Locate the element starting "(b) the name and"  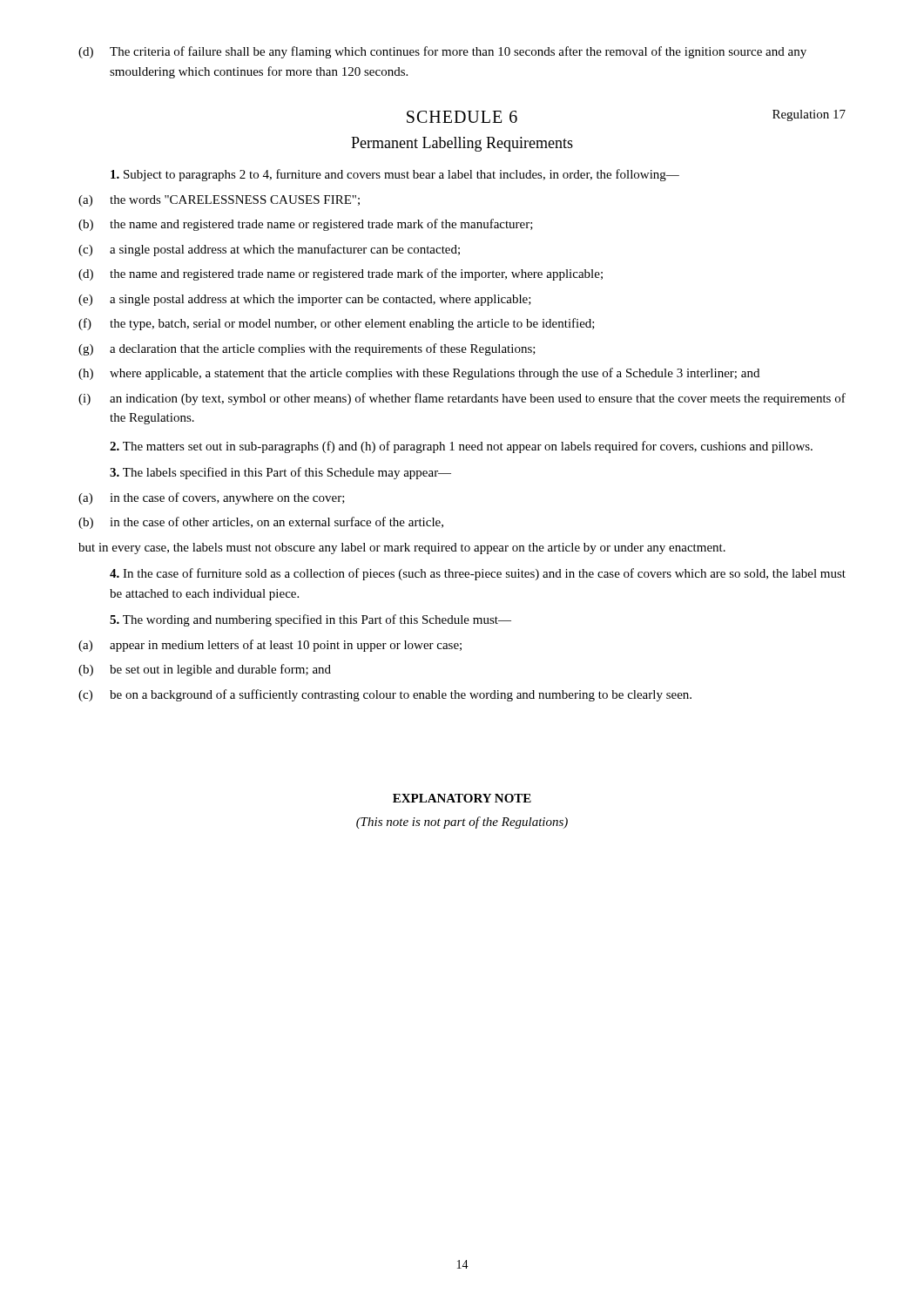[x=462, y=224]
